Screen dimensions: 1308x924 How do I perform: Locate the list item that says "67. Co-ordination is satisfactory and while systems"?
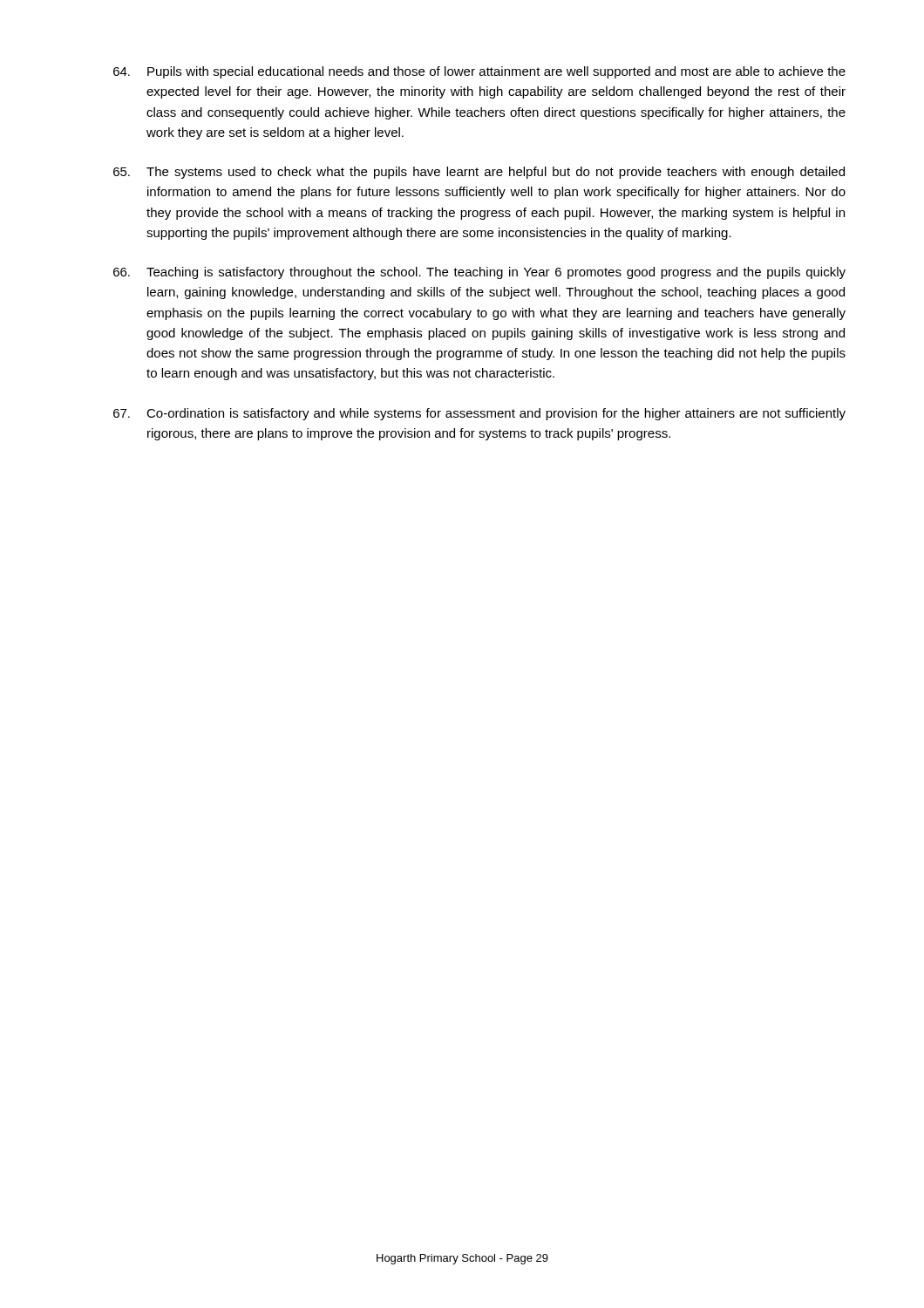[462, 423]
